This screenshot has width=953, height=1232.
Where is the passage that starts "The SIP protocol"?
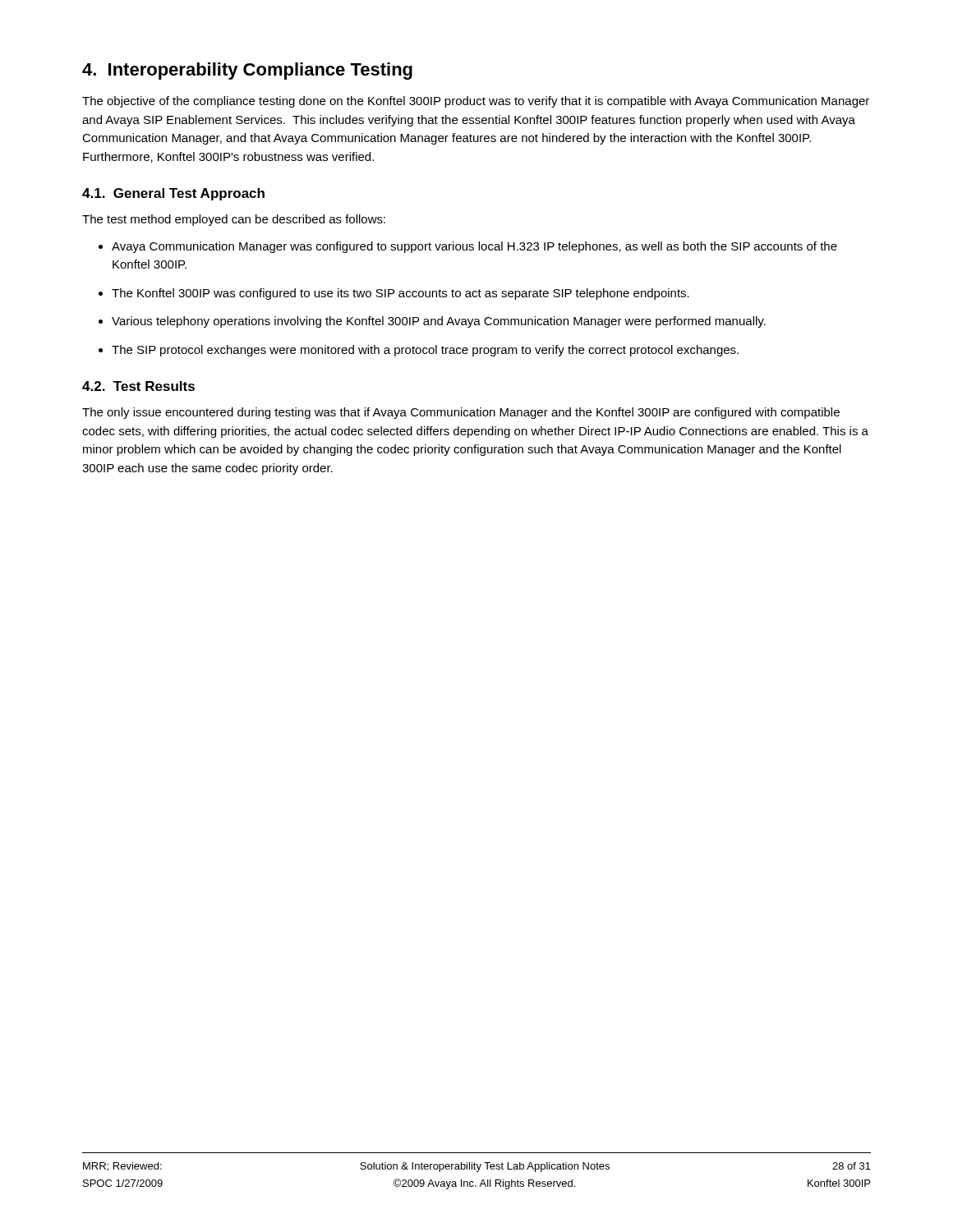click(476, 350)
